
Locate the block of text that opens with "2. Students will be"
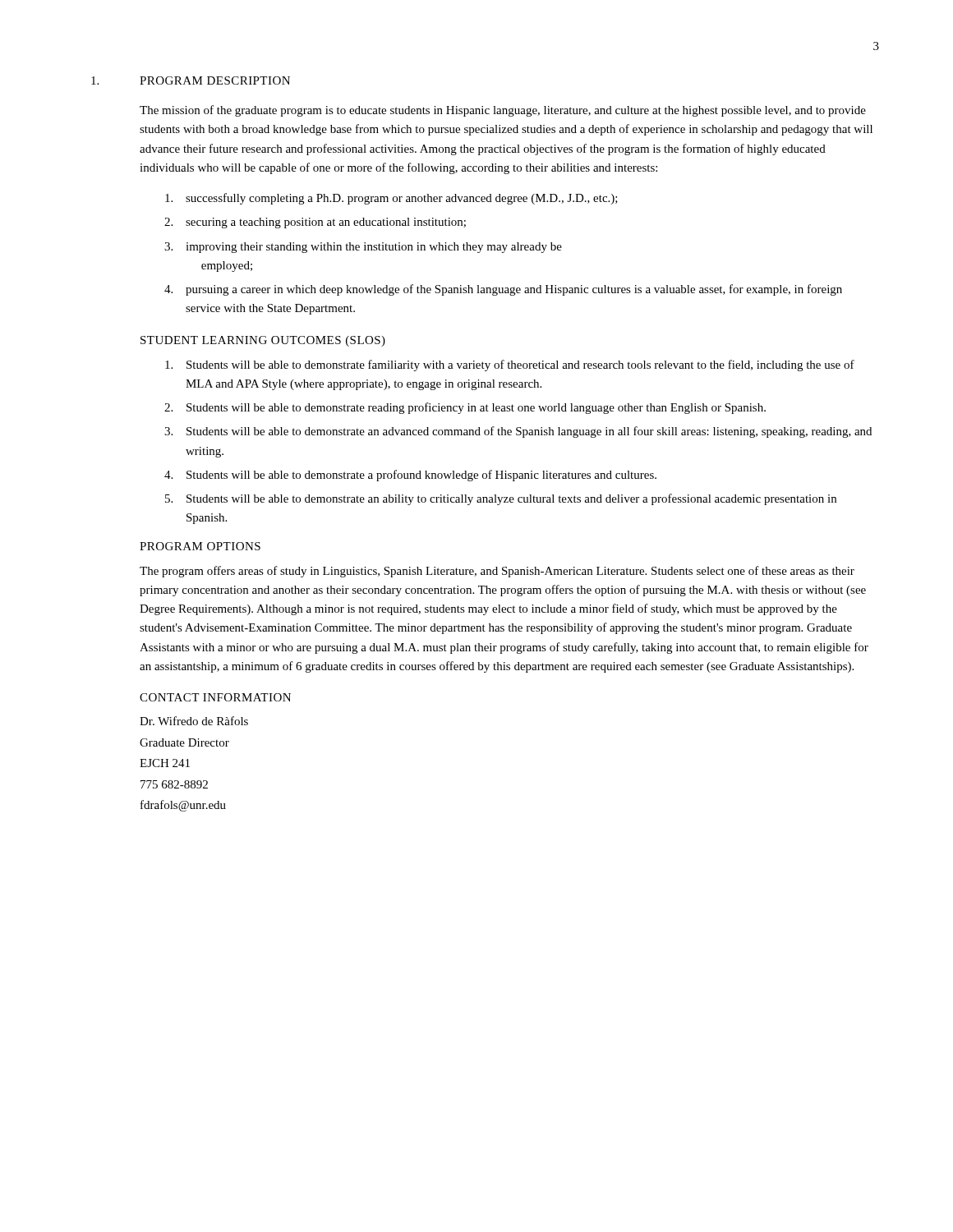[x=522, y=408]
